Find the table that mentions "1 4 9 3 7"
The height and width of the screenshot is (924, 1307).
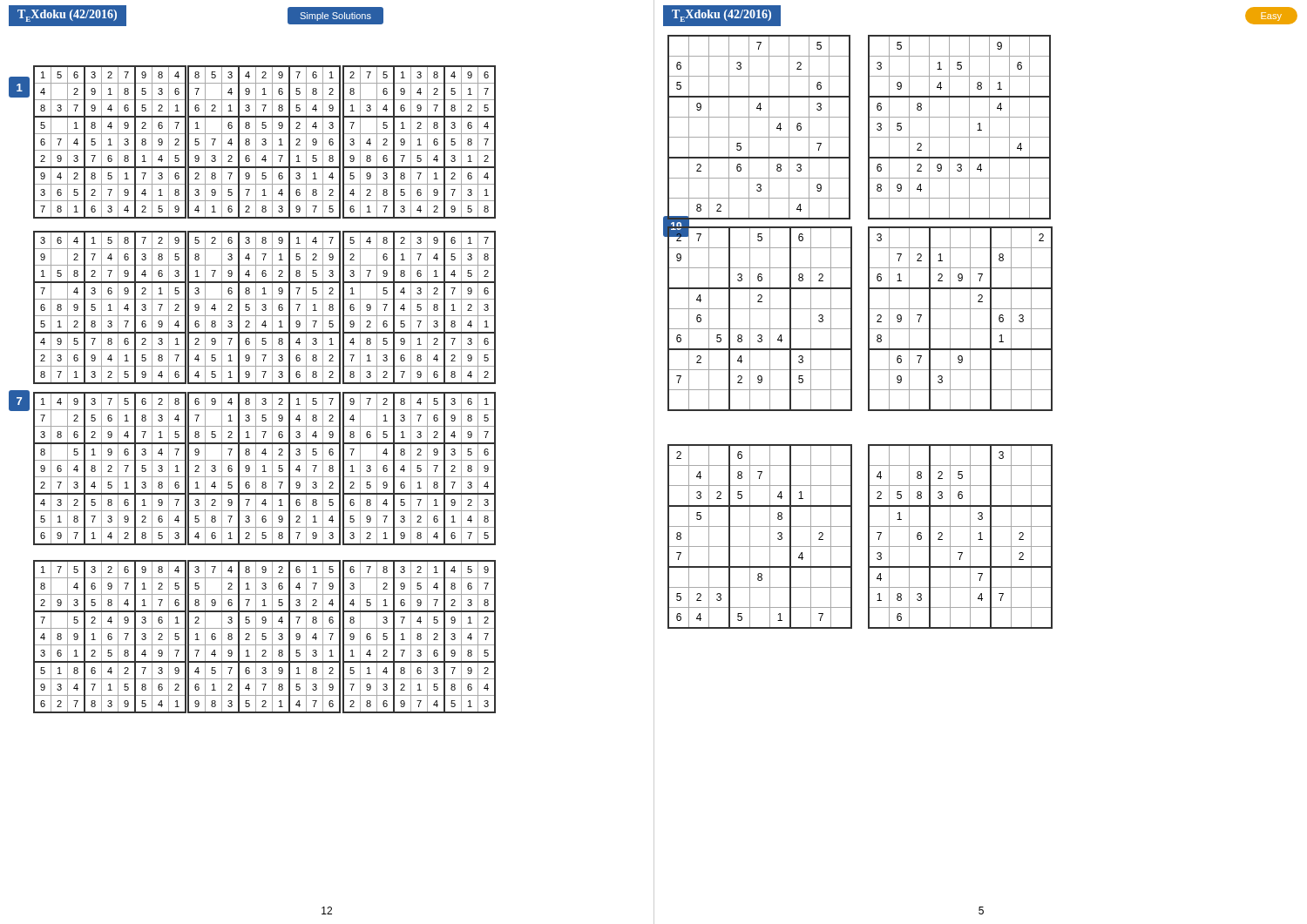point(110,469)
